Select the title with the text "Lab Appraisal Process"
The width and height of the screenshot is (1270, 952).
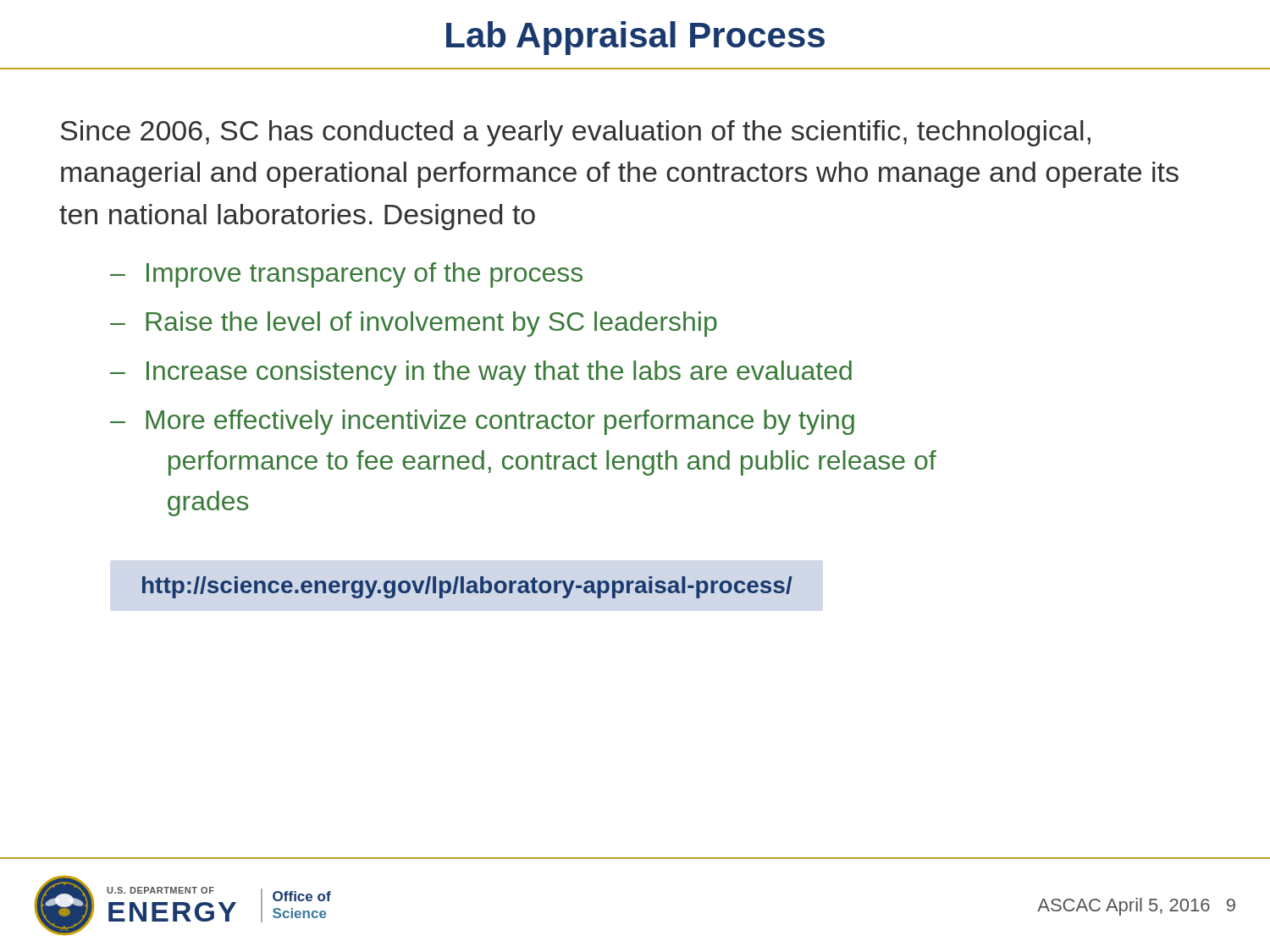635,36
